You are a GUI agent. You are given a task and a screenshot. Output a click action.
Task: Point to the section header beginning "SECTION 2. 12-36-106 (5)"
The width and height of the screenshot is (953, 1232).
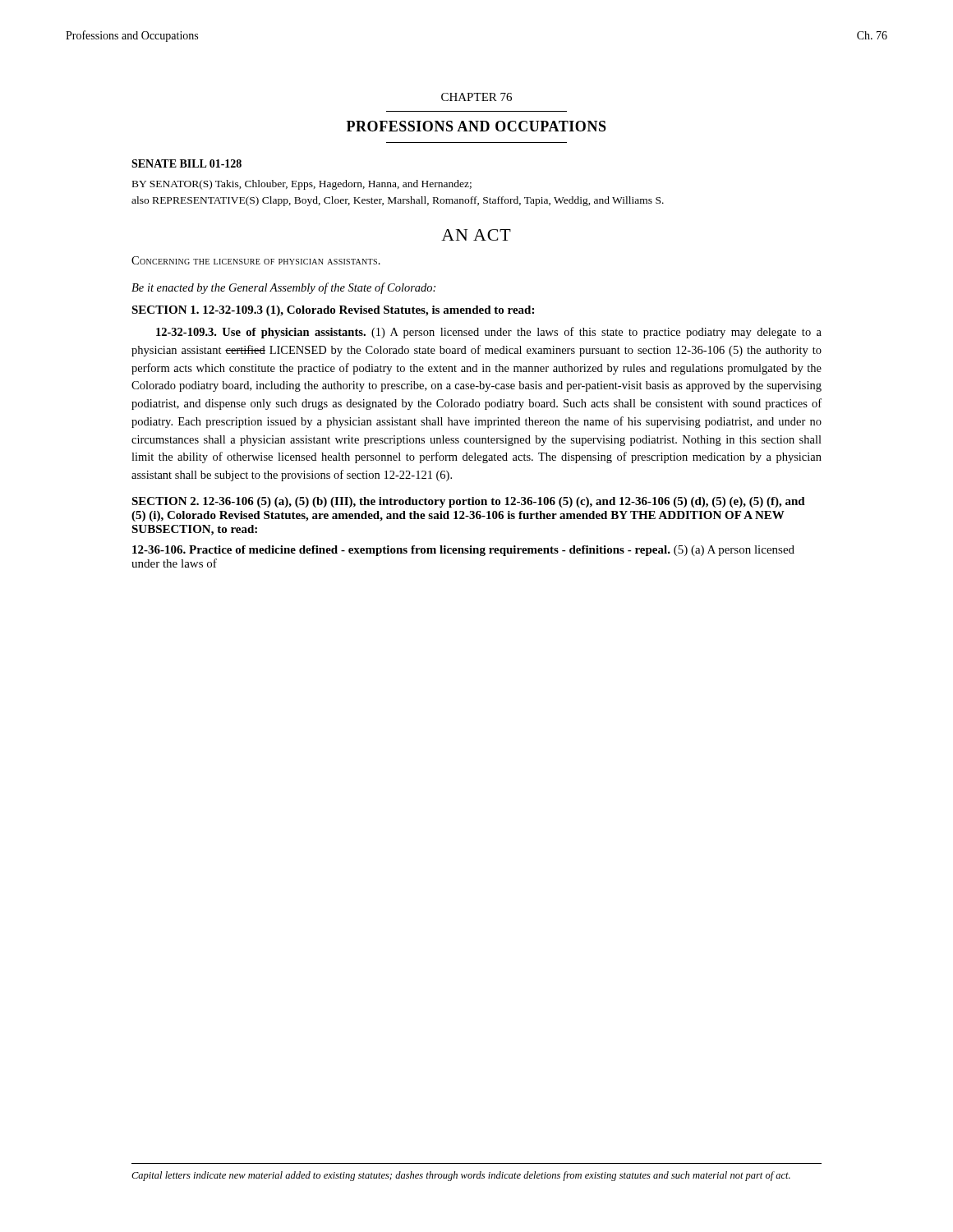(x=468, y=515)
